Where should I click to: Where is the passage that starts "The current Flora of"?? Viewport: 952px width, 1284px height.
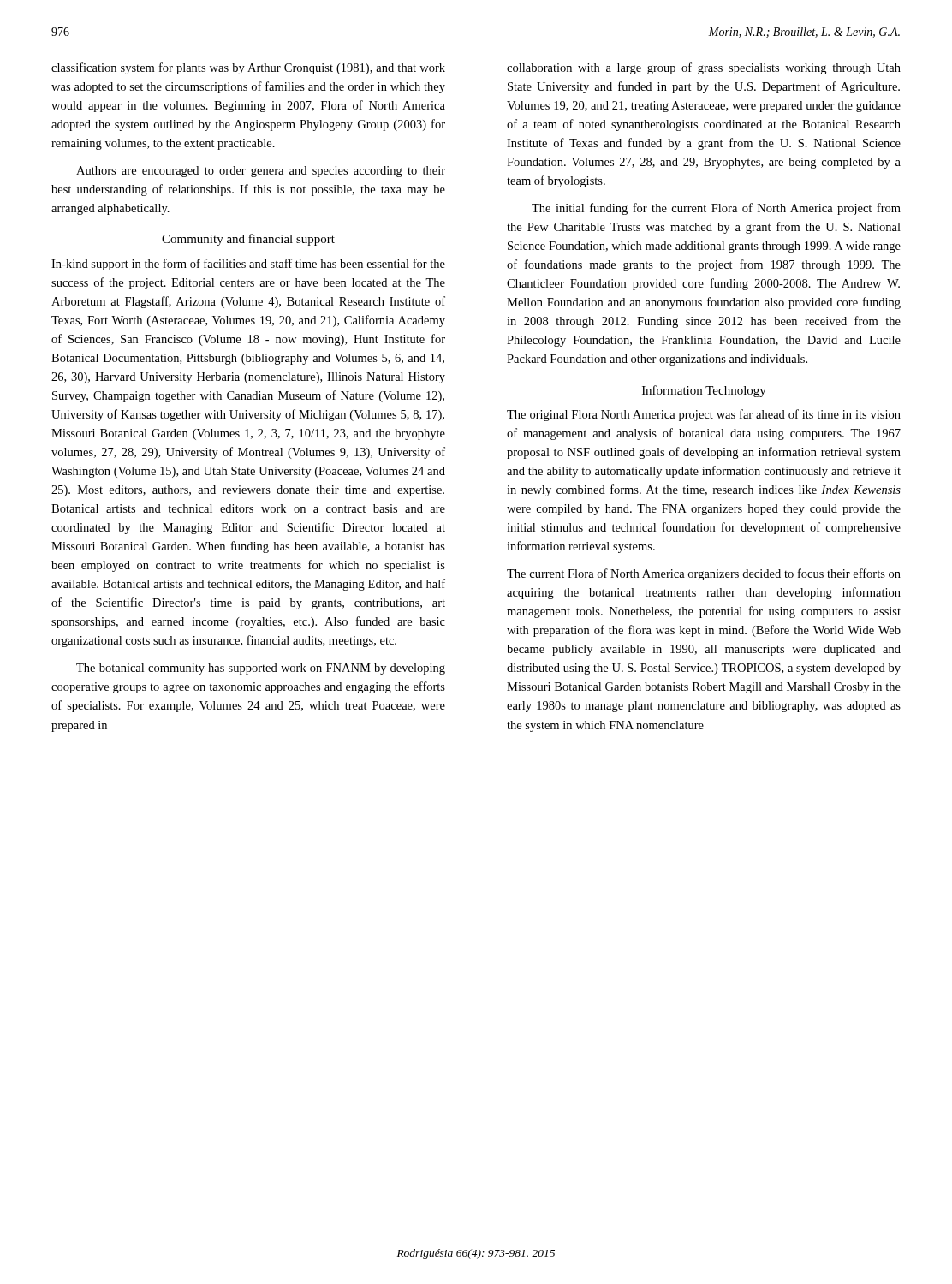[x=704, y=649]
